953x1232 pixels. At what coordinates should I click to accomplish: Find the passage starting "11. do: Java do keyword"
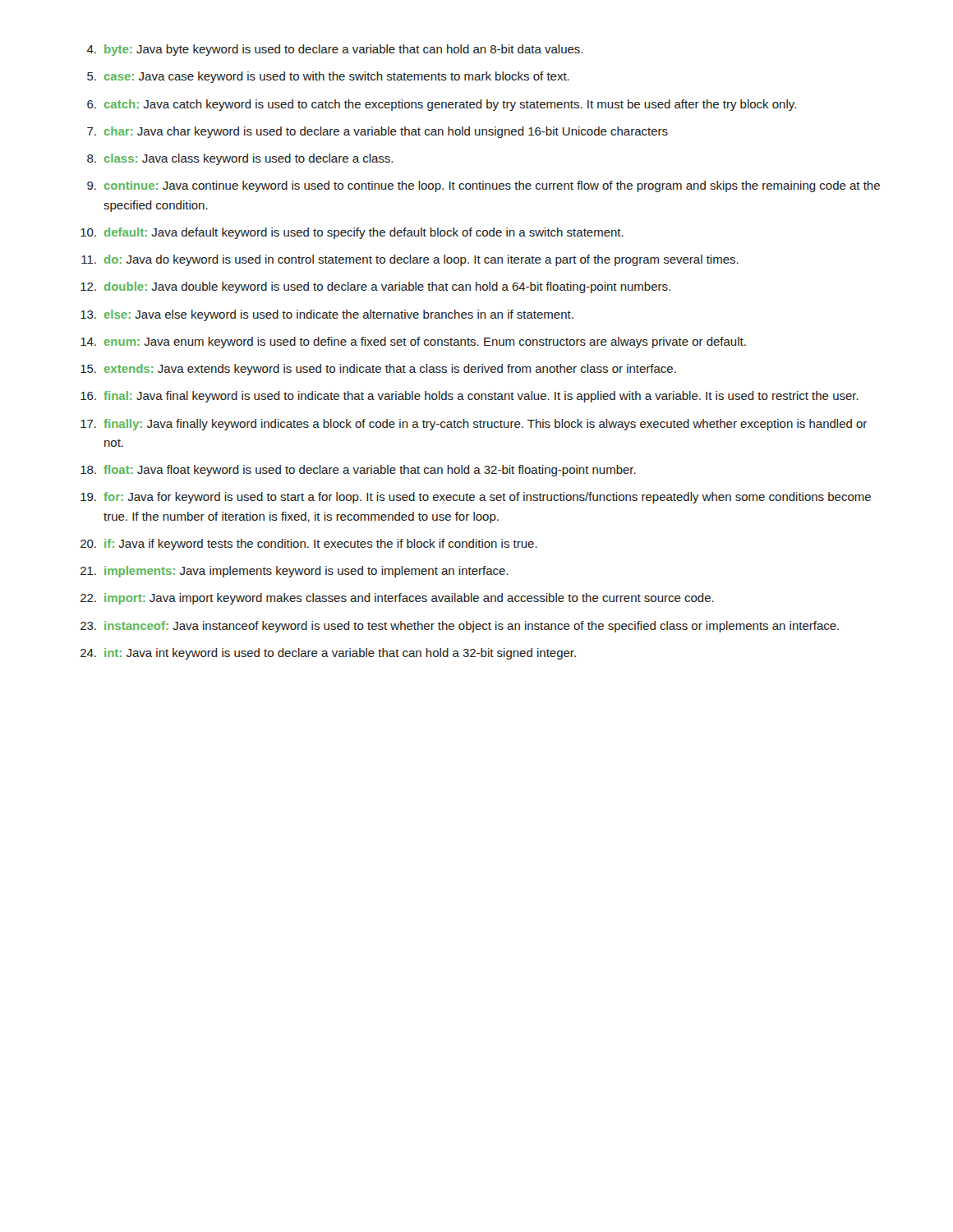pyautogui.click(x=476, y=259)
